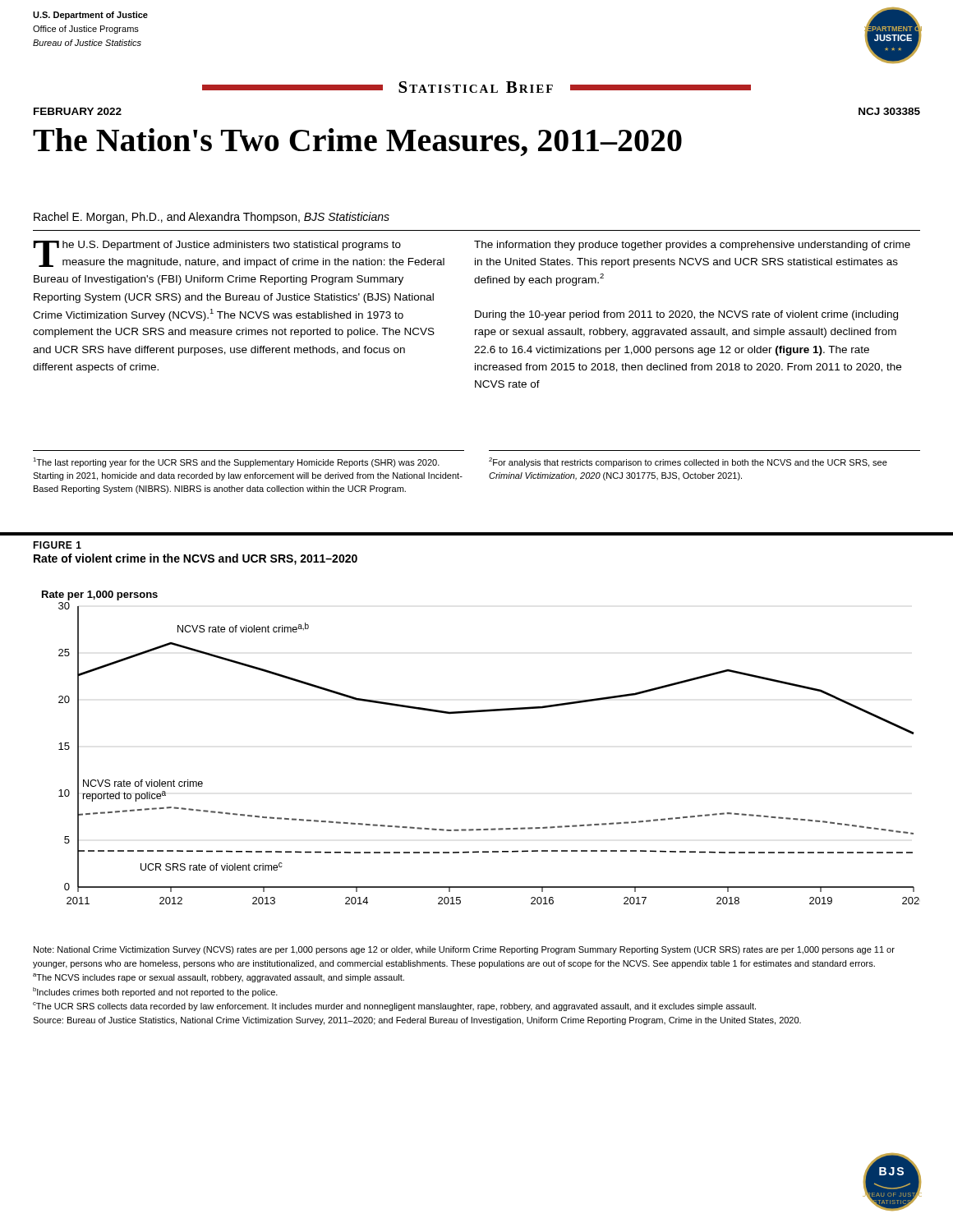Find the caption on this page that starts "Rate of violent"
This screenshot has width=953, height=1232.
click(195, 559)
